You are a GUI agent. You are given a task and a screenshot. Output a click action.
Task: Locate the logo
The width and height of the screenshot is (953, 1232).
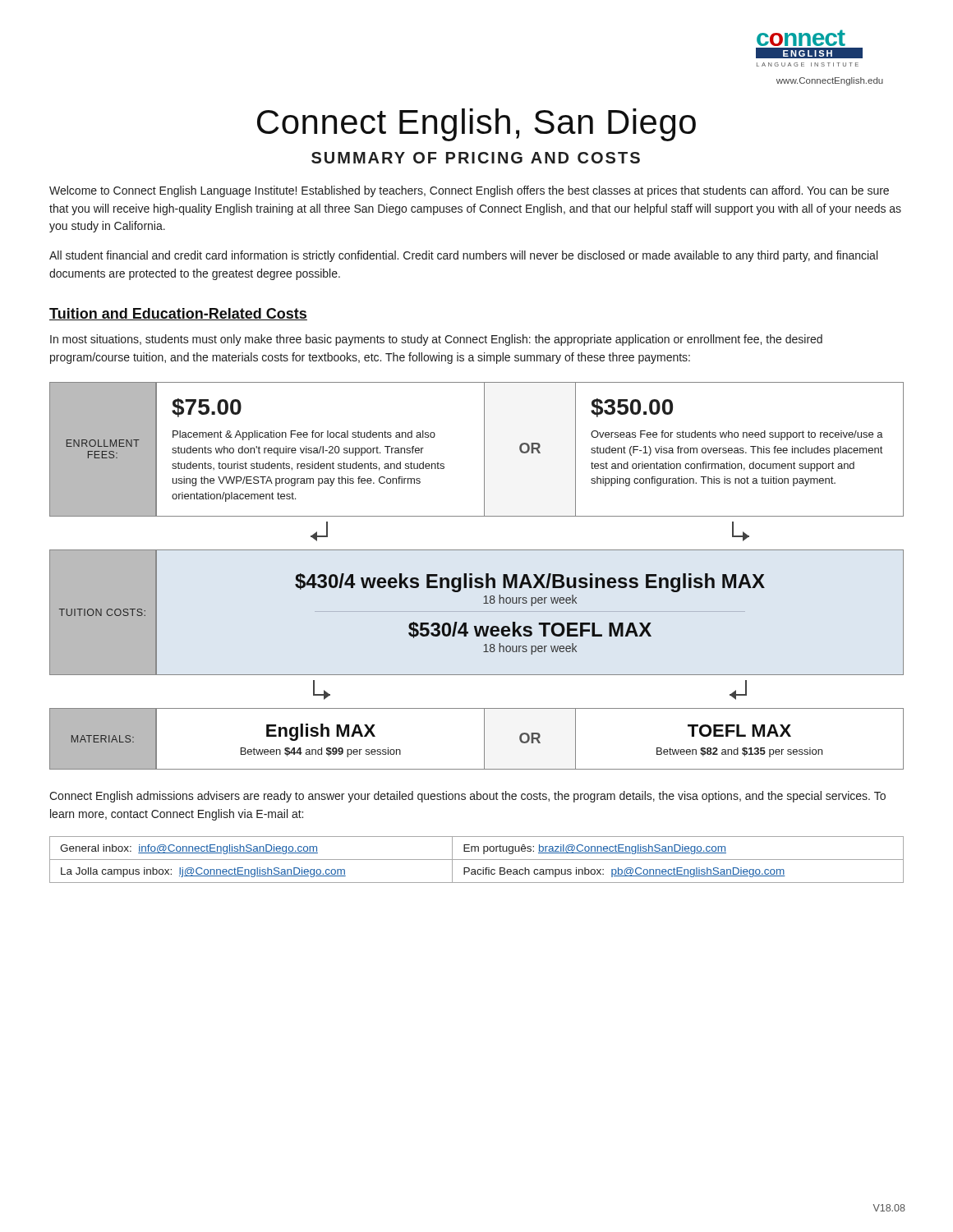click(x=830, y=54)
